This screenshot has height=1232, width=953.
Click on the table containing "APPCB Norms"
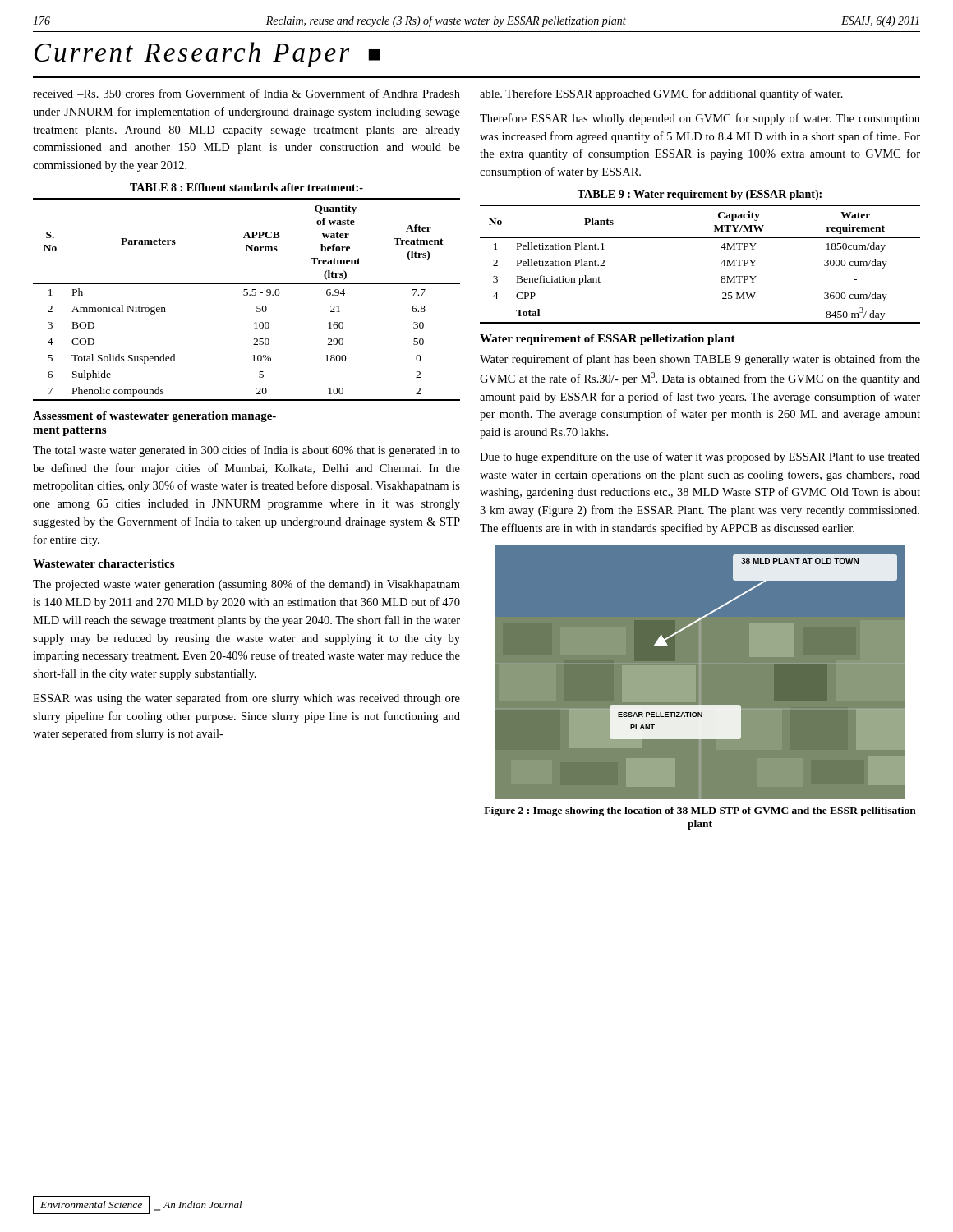click(246, 299)
